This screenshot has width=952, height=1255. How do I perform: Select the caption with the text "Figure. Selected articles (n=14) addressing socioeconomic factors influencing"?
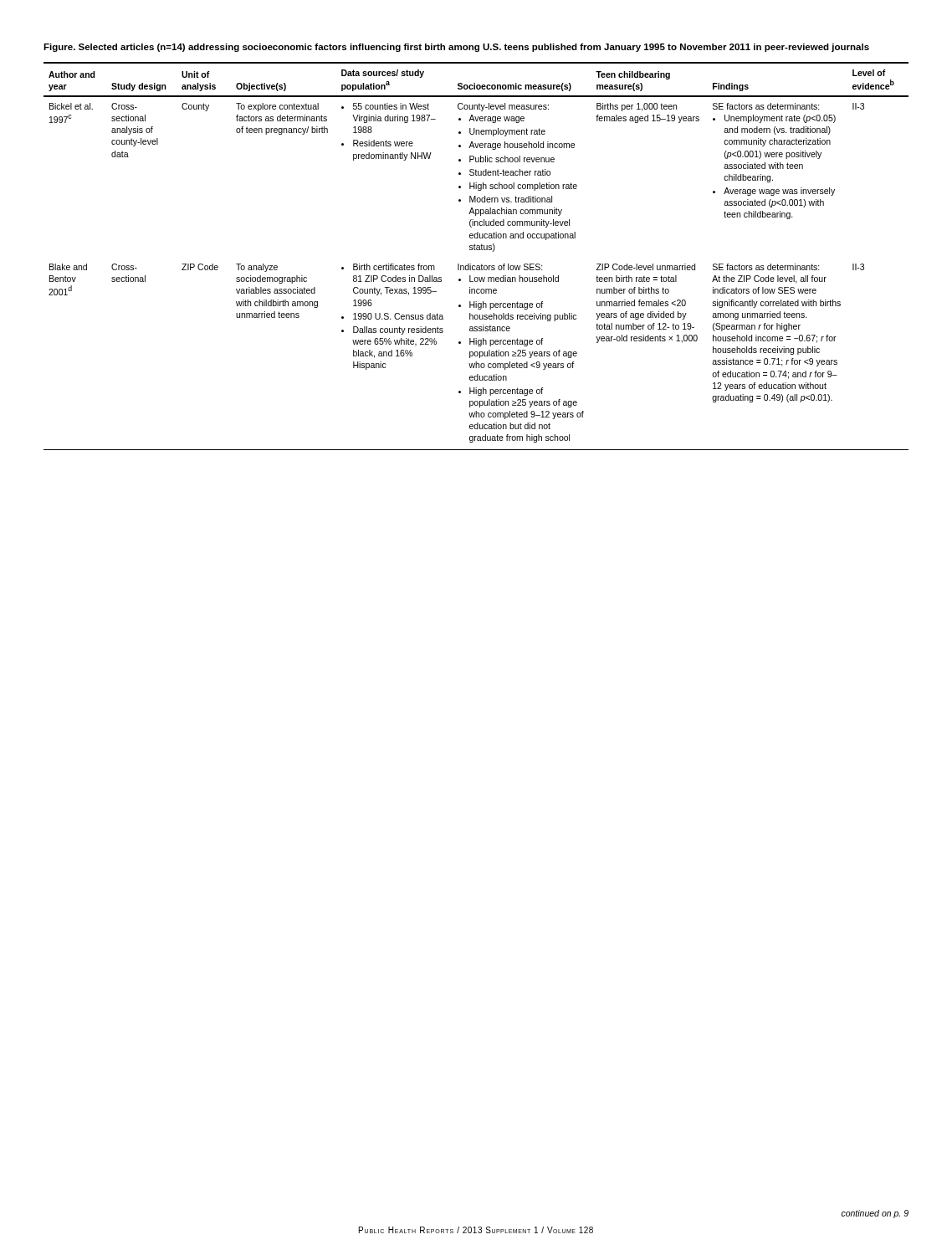click(x=456, y=47)
